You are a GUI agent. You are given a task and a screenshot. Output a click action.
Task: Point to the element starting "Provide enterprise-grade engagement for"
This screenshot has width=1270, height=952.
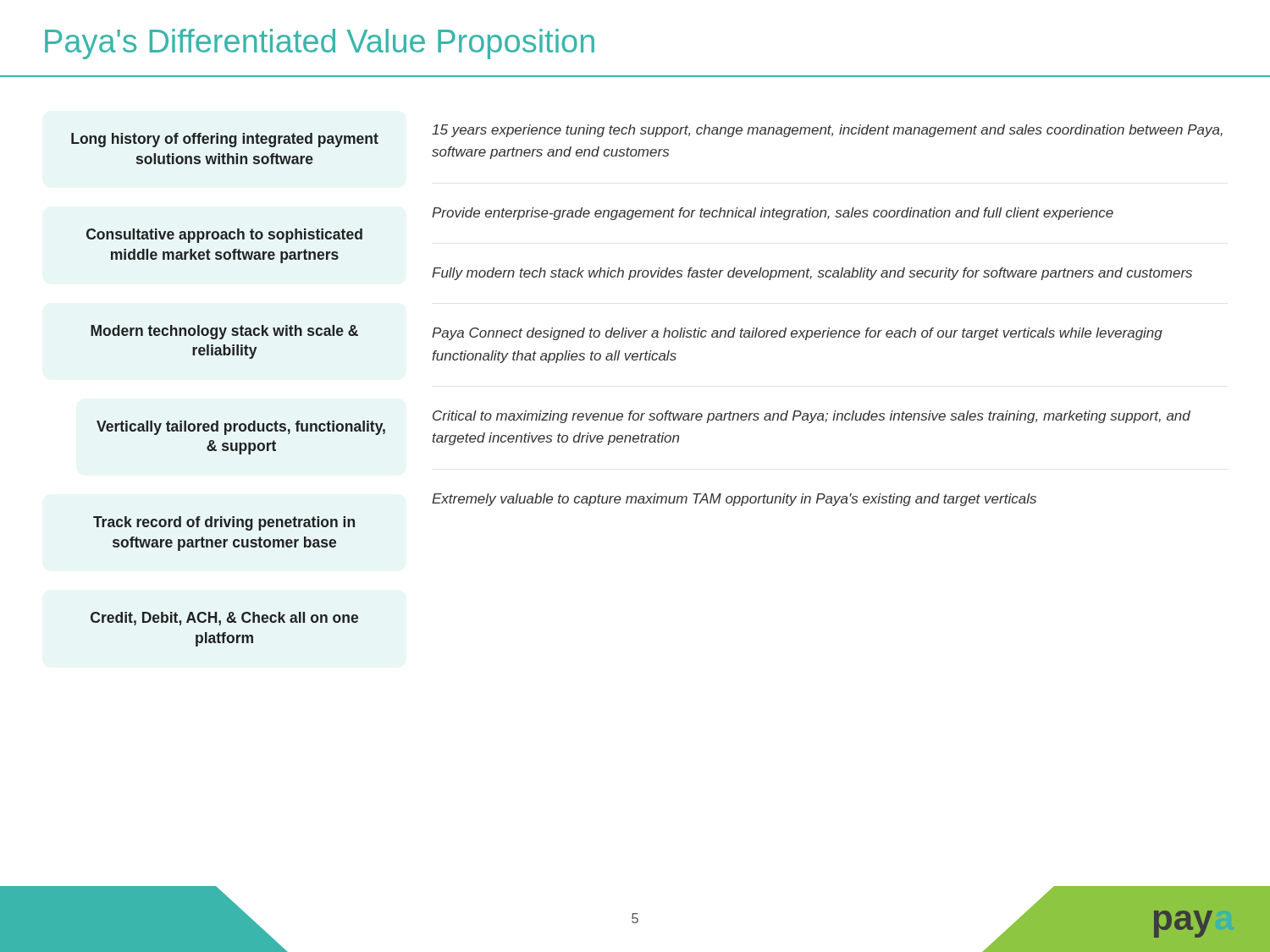point(773,213)
